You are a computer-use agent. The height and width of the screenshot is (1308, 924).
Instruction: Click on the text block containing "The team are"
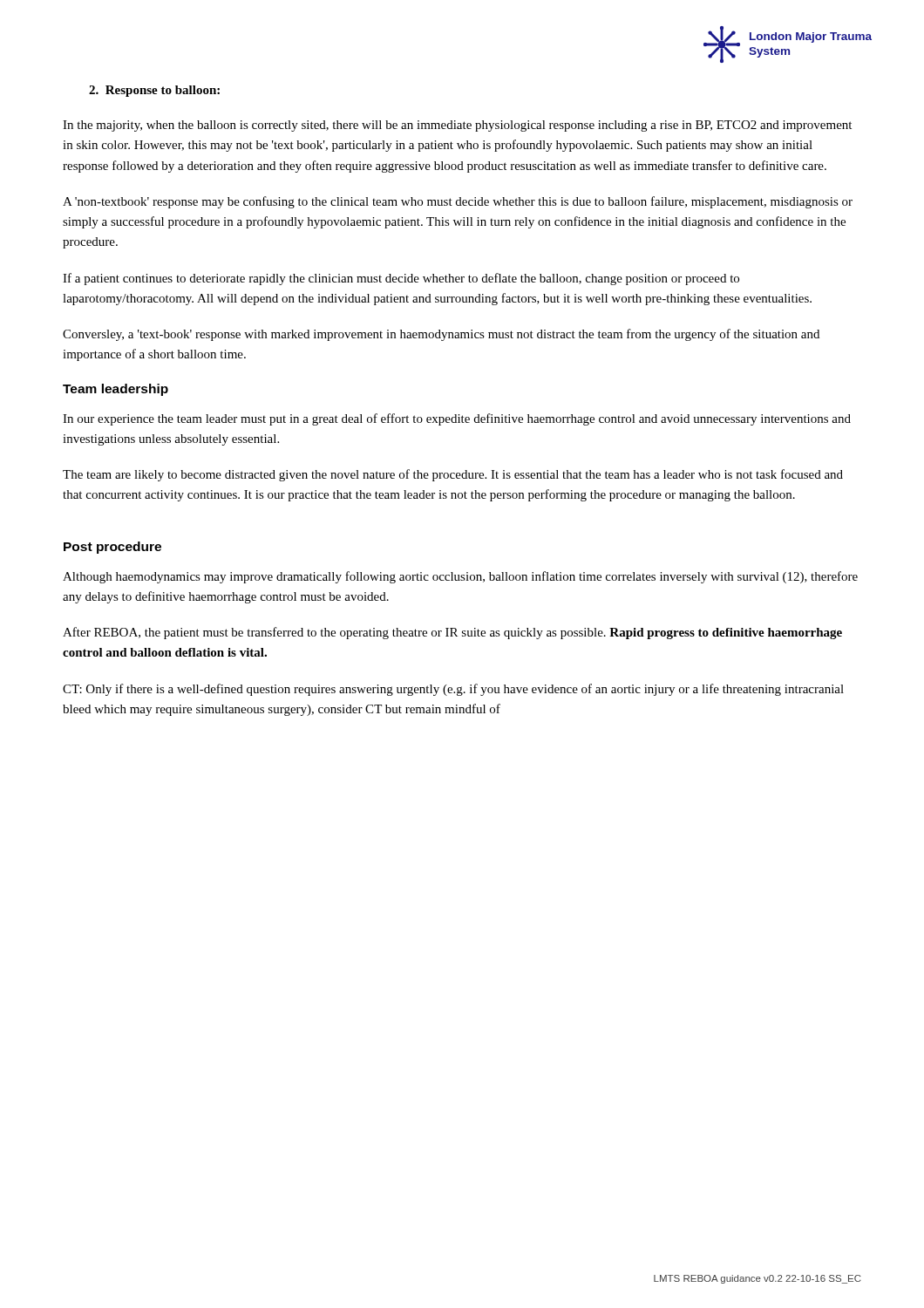pos(453,484)
